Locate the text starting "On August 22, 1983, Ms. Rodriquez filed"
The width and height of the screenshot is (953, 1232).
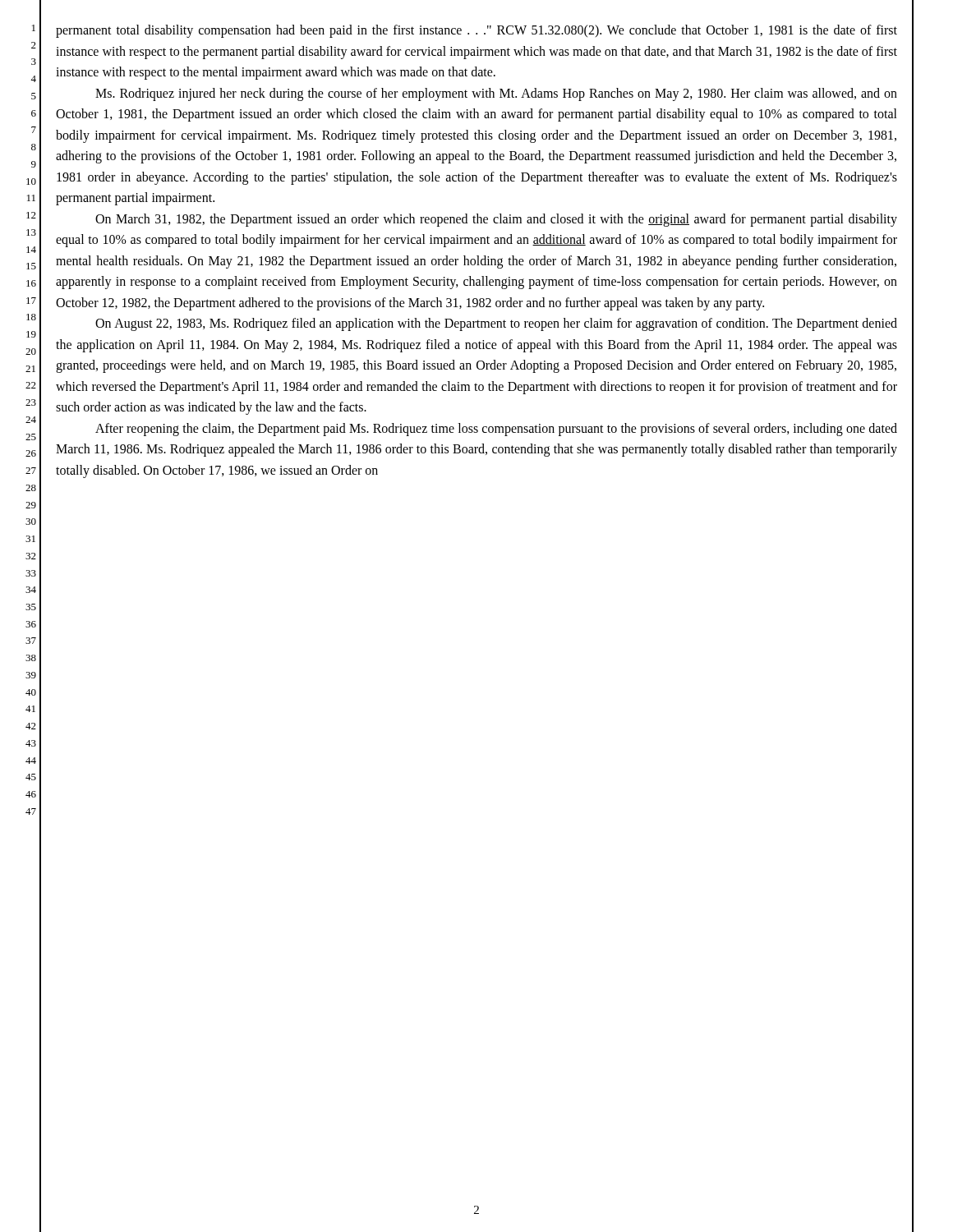(476, 365)
